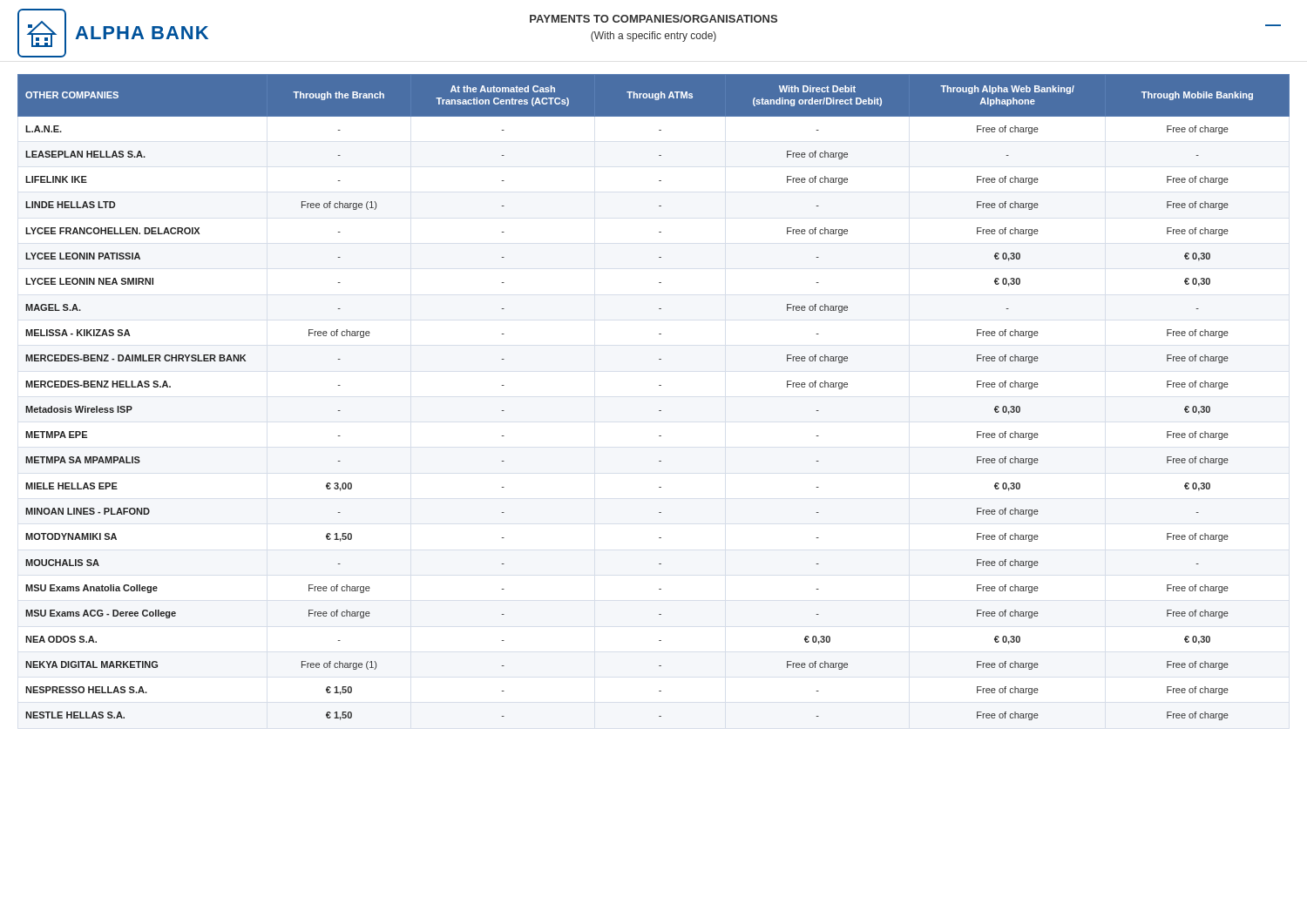The image size is (1307, 924).
Task: Click on the table containing "Free of charge"
Action: click(x=654, y=401)
